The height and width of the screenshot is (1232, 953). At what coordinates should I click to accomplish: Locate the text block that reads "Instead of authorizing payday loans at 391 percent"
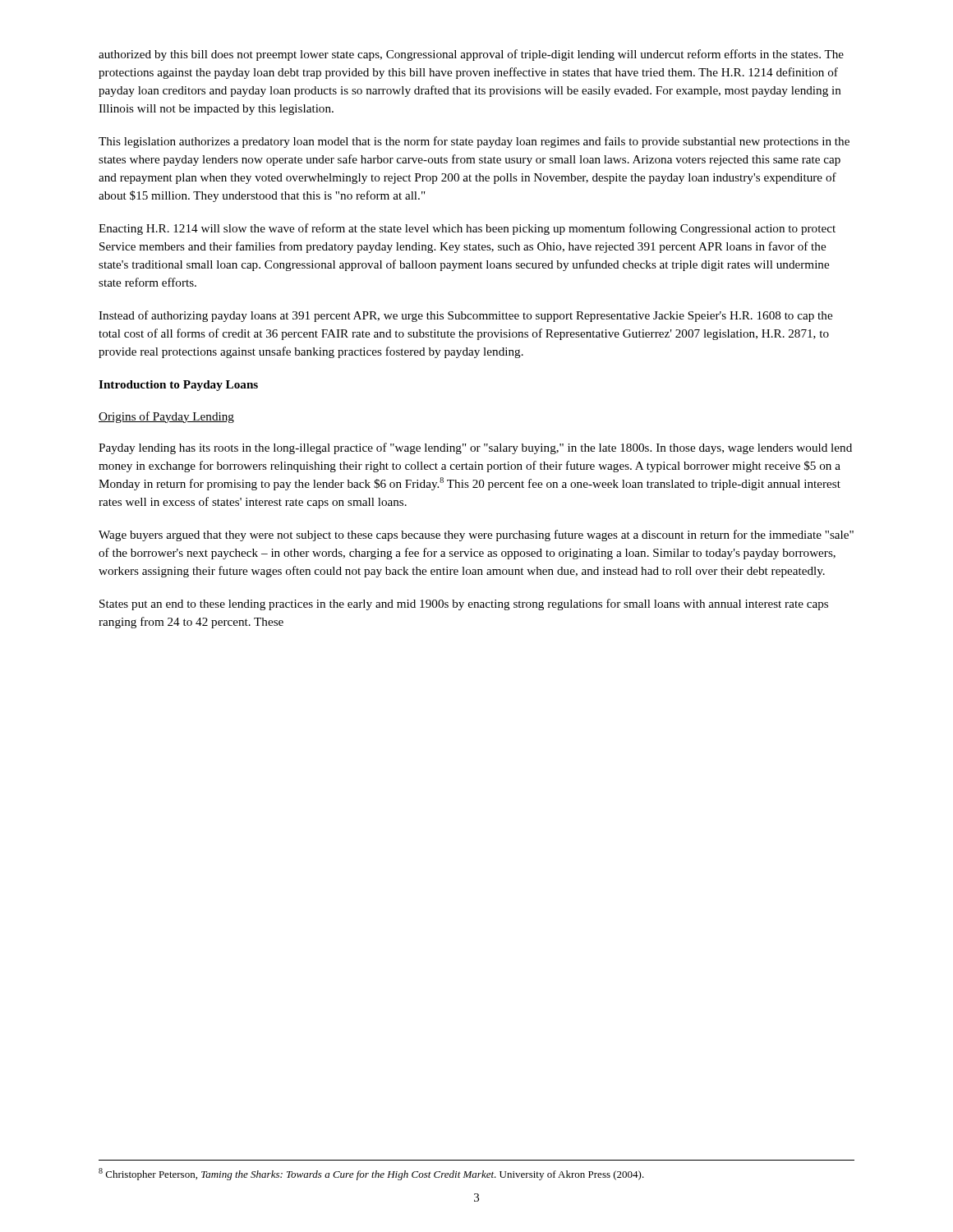[466, 333]
